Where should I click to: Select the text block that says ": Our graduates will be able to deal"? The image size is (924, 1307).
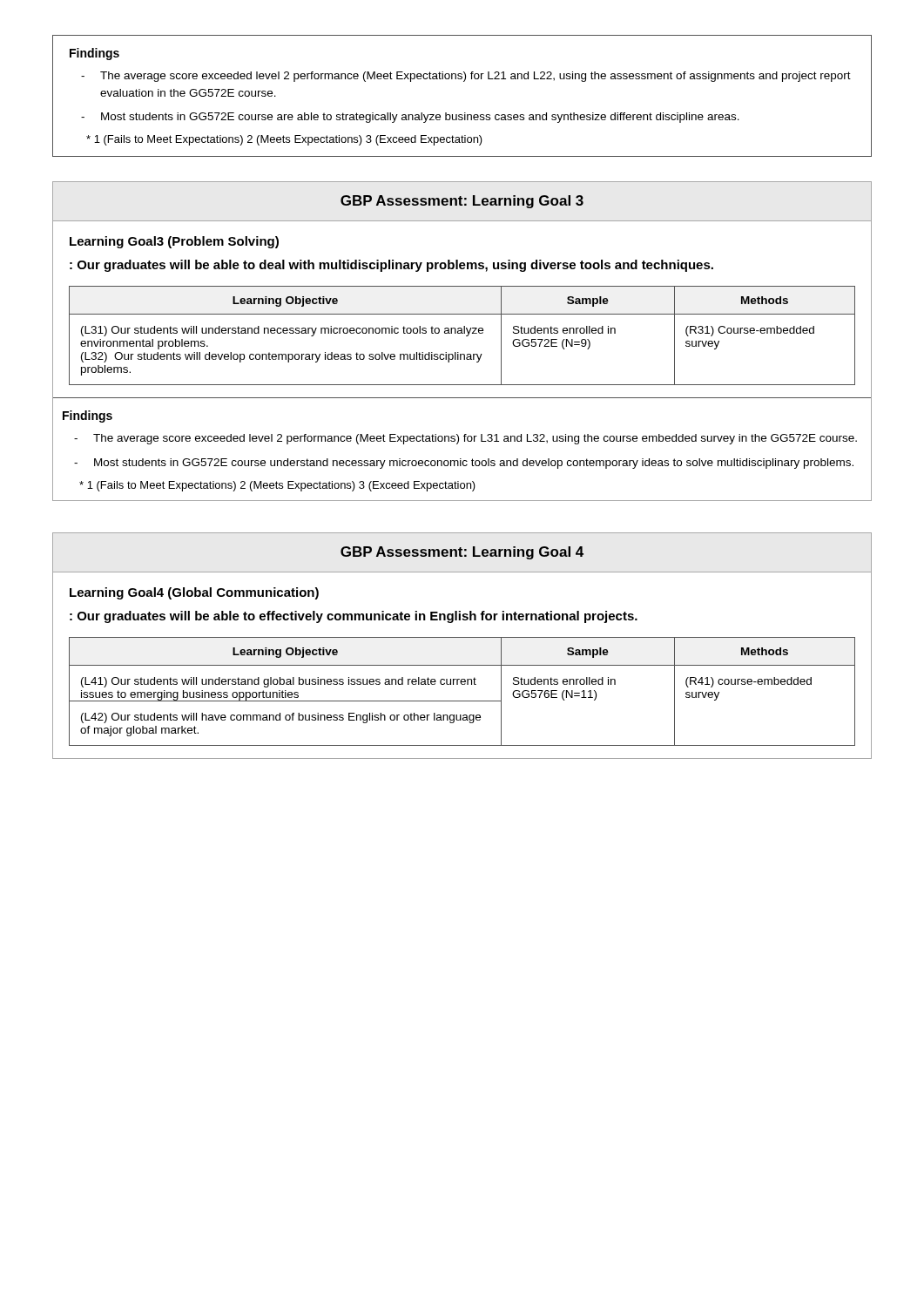click(391, 264)
